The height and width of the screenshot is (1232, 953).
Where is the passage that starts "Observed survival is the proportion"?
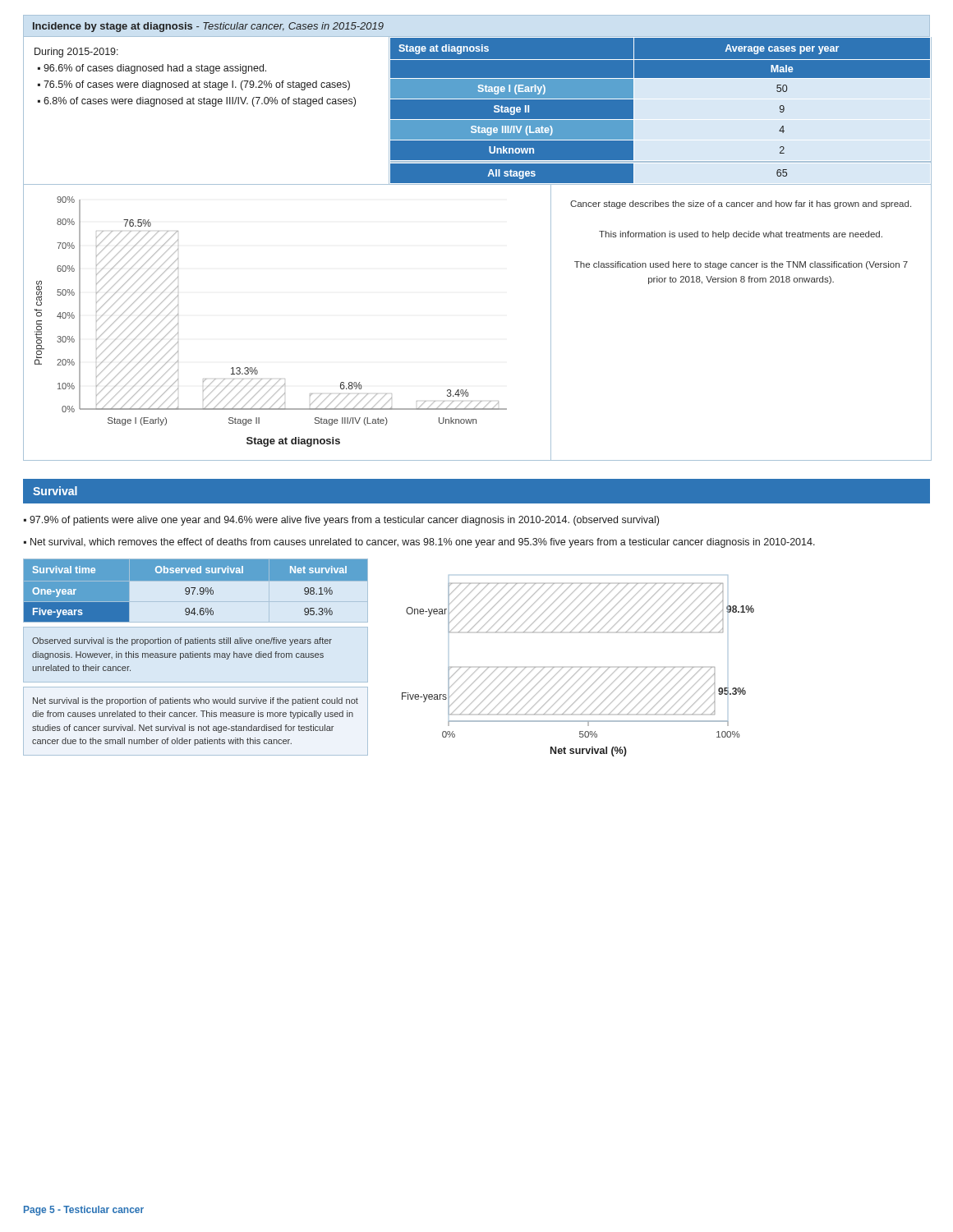tap(182, 654)
